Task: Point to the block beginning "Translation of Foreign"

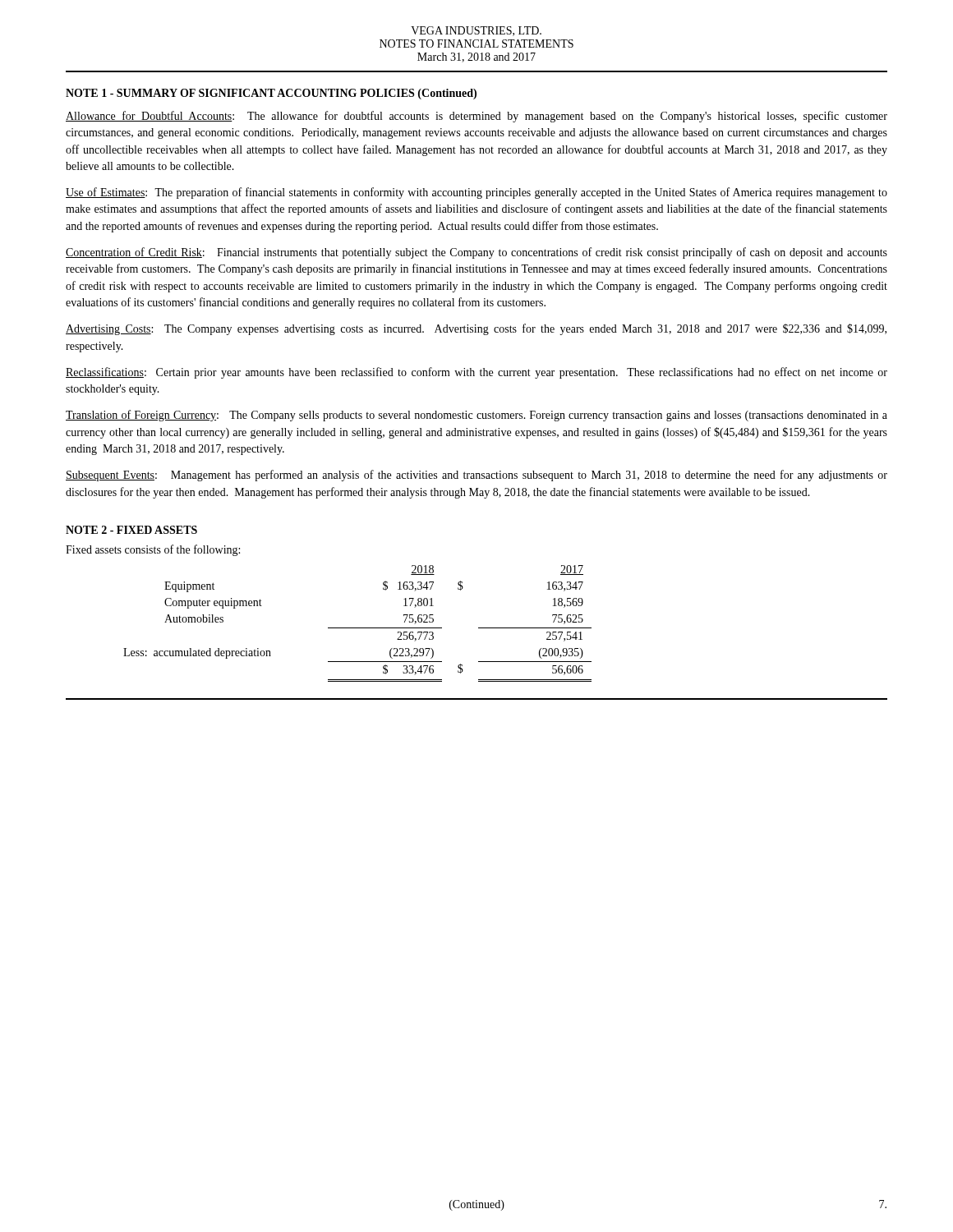Action: [476, 432]
